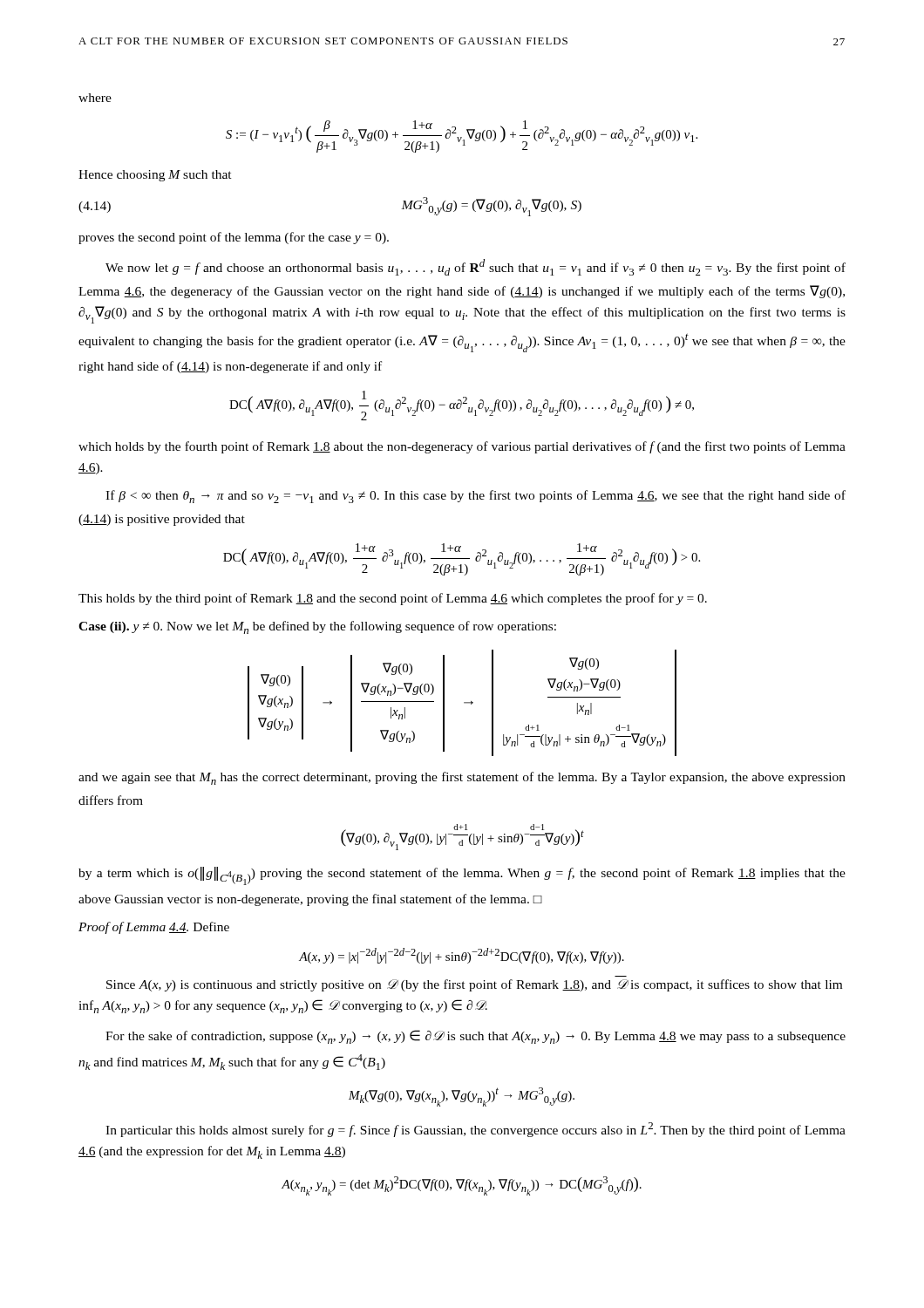This screenshot has width=924, height=1308.
Task: Locate the formula with the text "(∇g(0), ∂v1∇g(0), |y|−d+1d(|y| + sinθ)−d−1d∇g(y))t"
Action: click(x=462, y=837)
